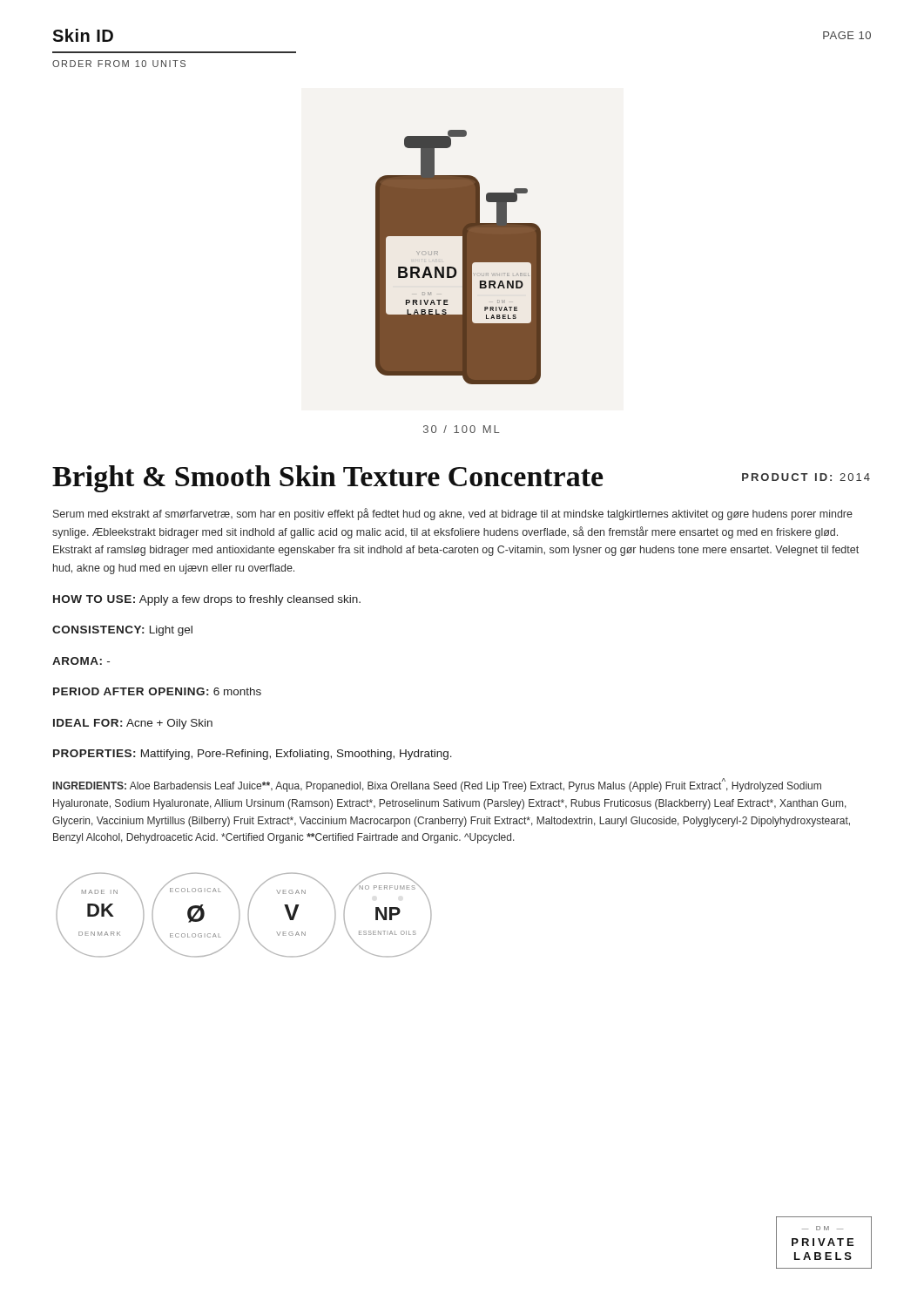Select the element starting "Serum med ekstrakt"
This screenshot has height=1307, width=924.
pos(456,541)
